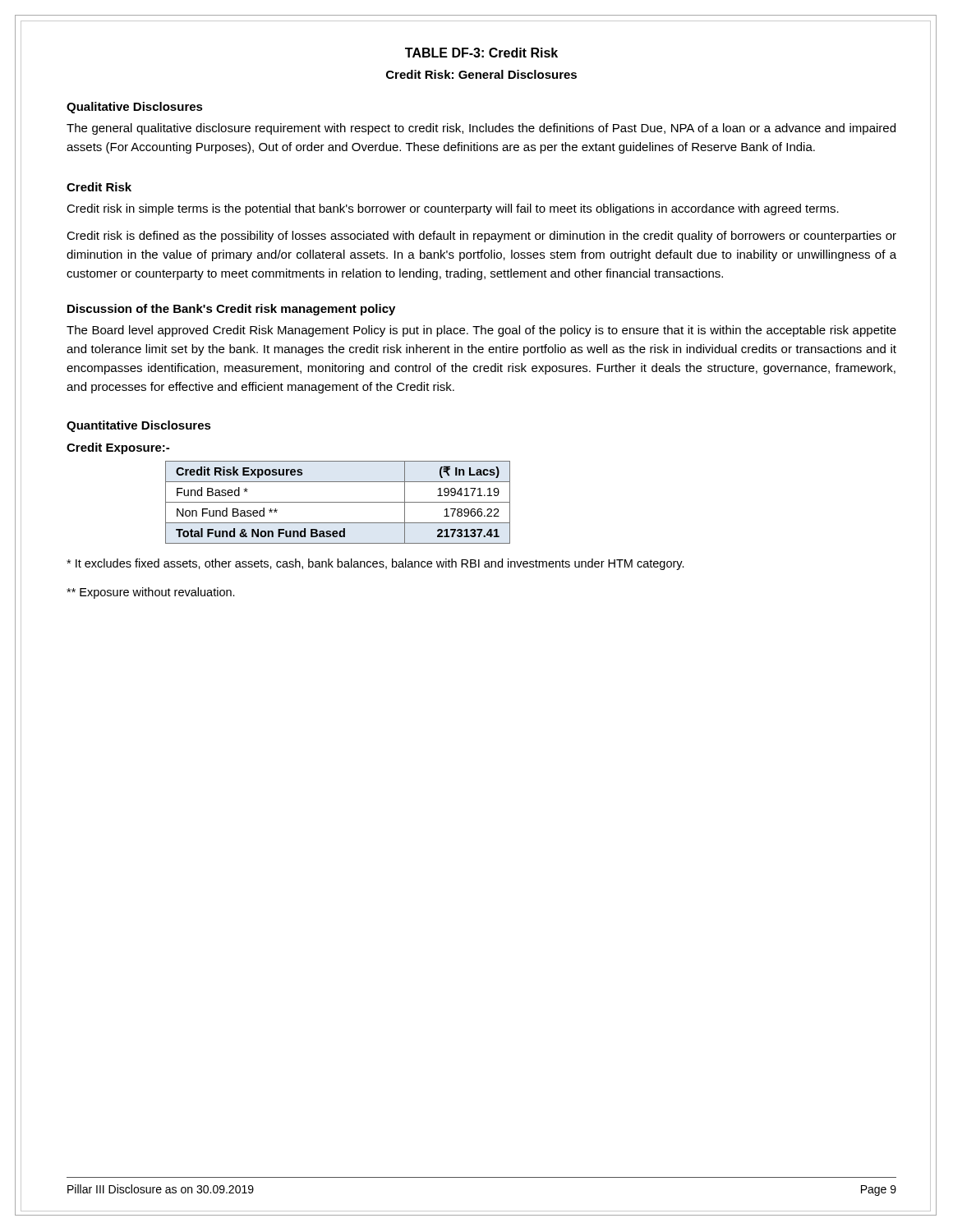953x1232 pixels.
Task: Find the section header on this page that starts "Discussion of the Bank's Credit risk"
Action: 231,308
